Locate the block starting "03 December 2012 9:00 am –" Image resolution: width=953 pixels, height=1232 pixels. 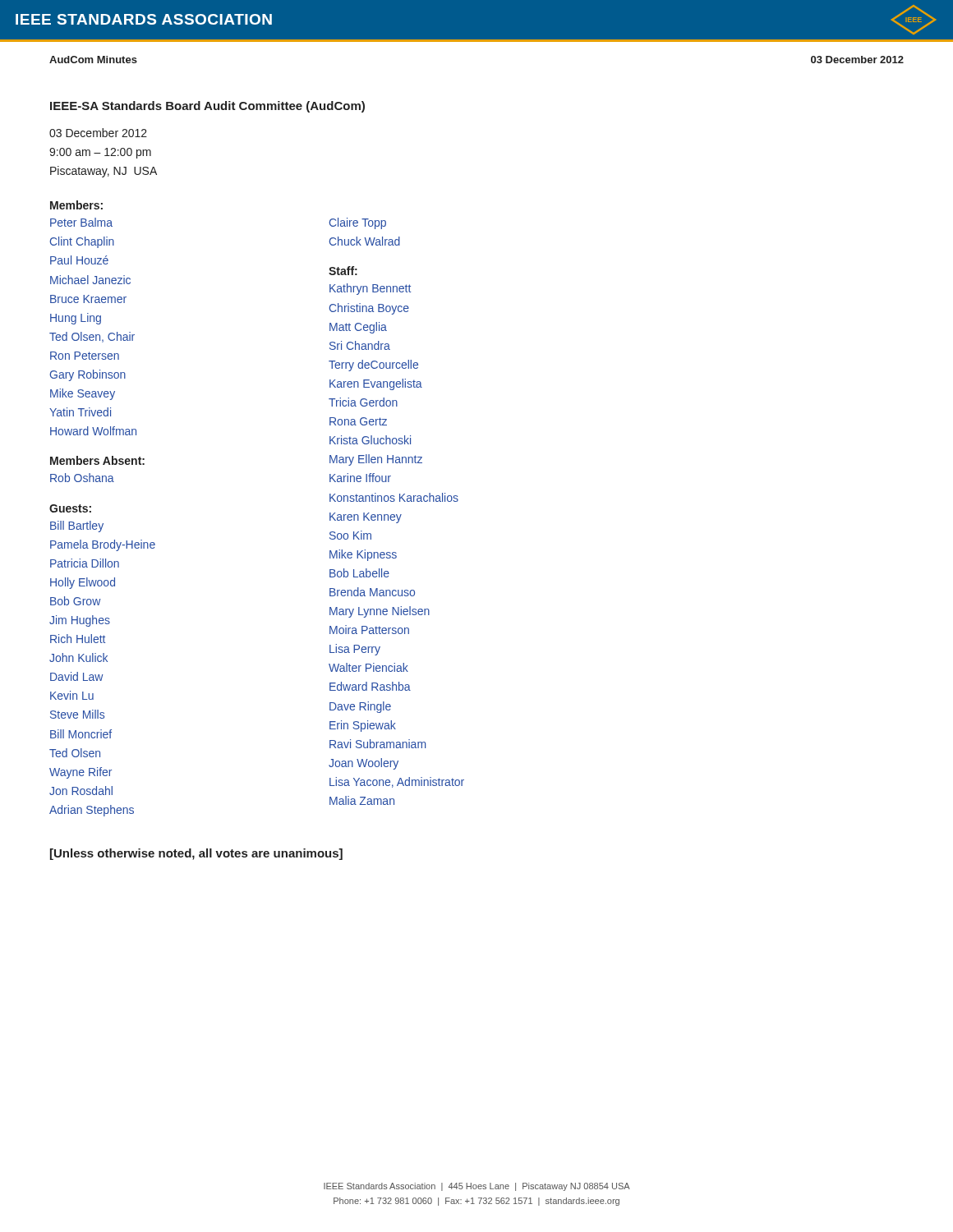[x=103, y=152]
